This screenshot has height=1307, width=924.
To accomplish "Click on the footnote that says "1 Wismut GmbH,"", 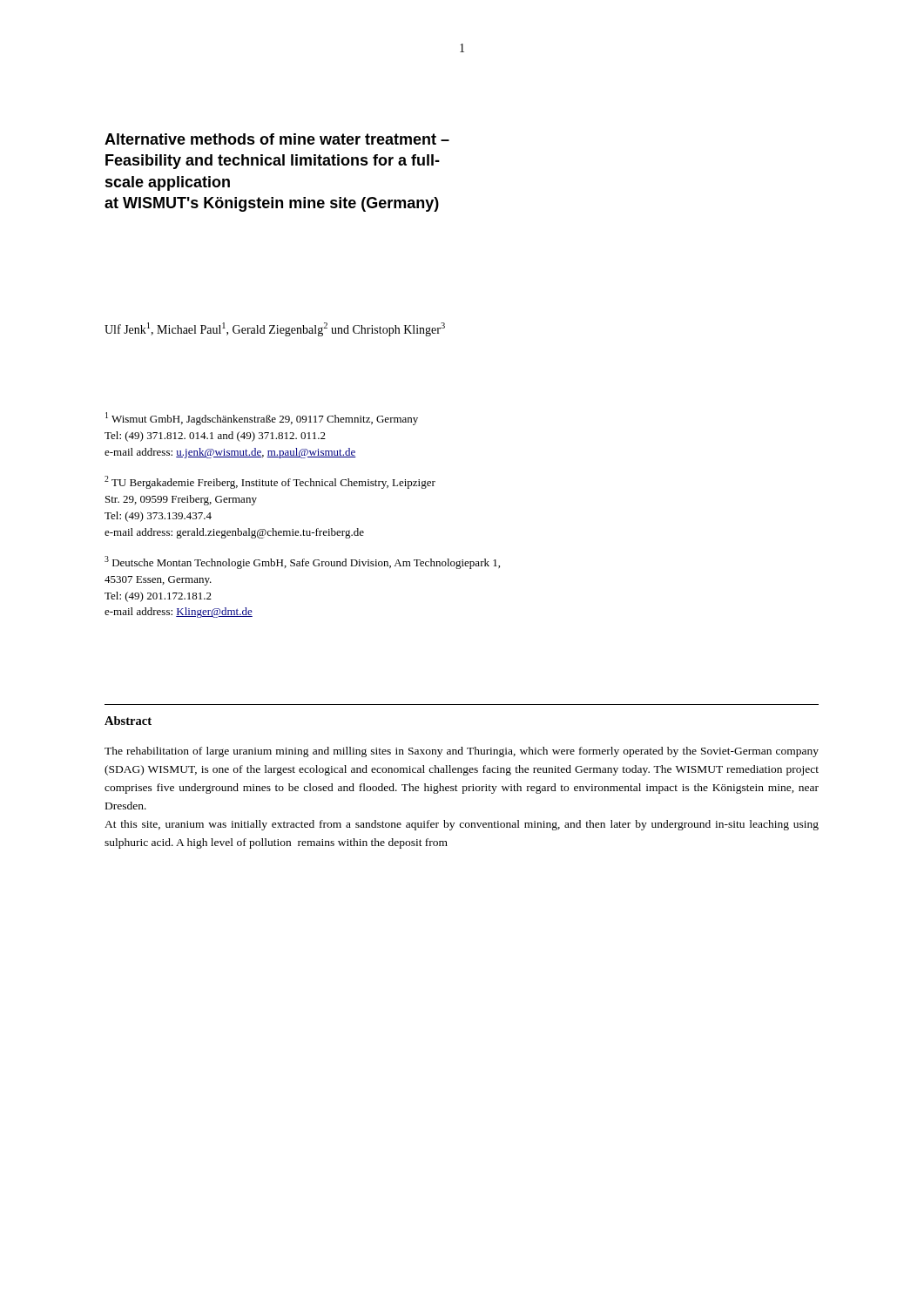I will click(x=262, y=419).
